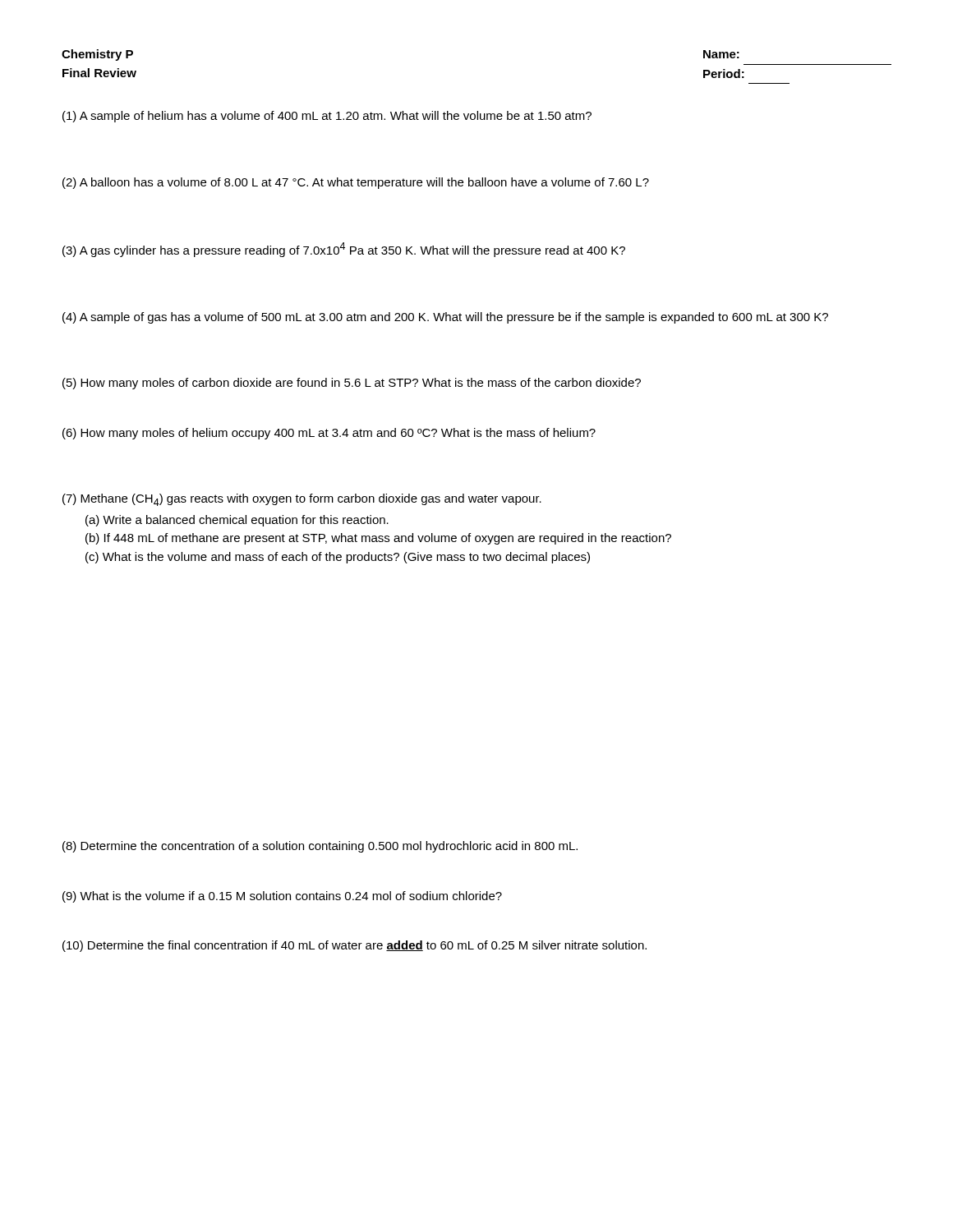This screenshot has height=1232, width=953.
Task: Locate the block of text that opens with "(5) How many moles of carbon"
Action: tap(476, 383)
